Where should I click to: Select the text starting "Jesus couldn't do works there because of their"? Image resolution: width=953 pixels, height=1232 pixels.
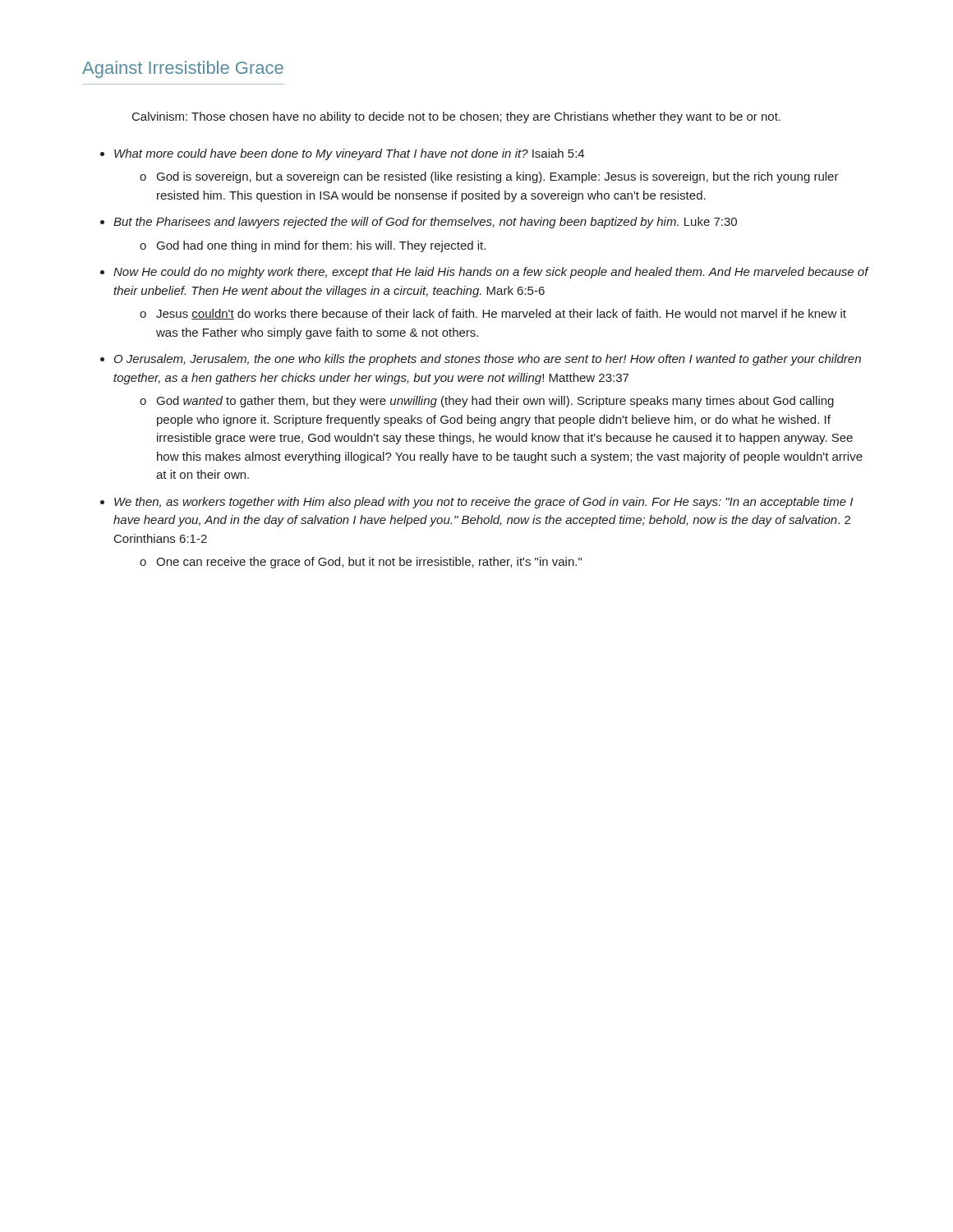[x=501, y=323]
